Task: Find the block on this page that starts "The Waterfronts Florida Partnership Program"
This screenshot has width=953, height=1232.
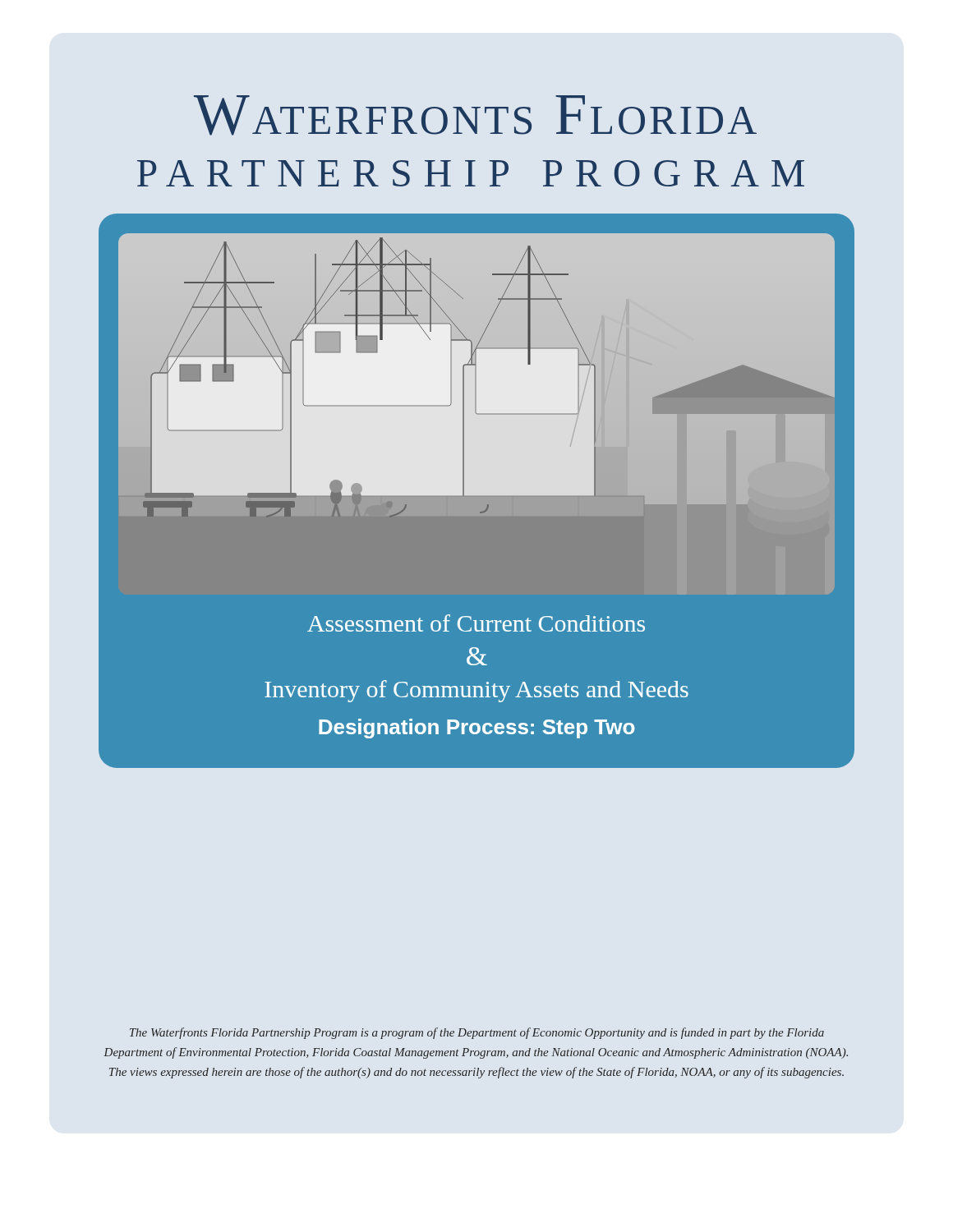Action: click(476, 1052)
